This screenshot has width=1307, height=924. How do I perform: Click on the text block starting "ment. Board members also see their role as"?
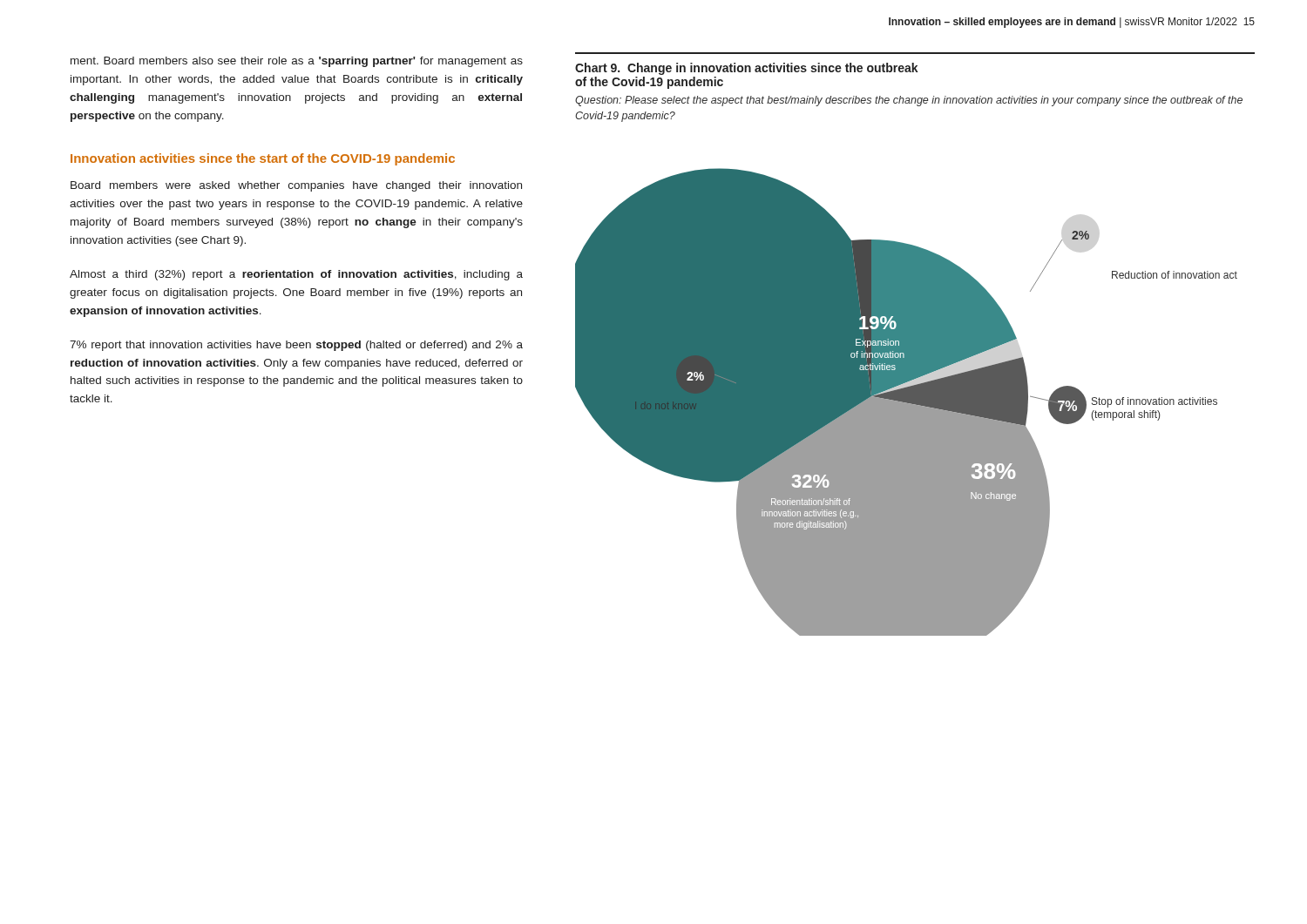[296, 88]
